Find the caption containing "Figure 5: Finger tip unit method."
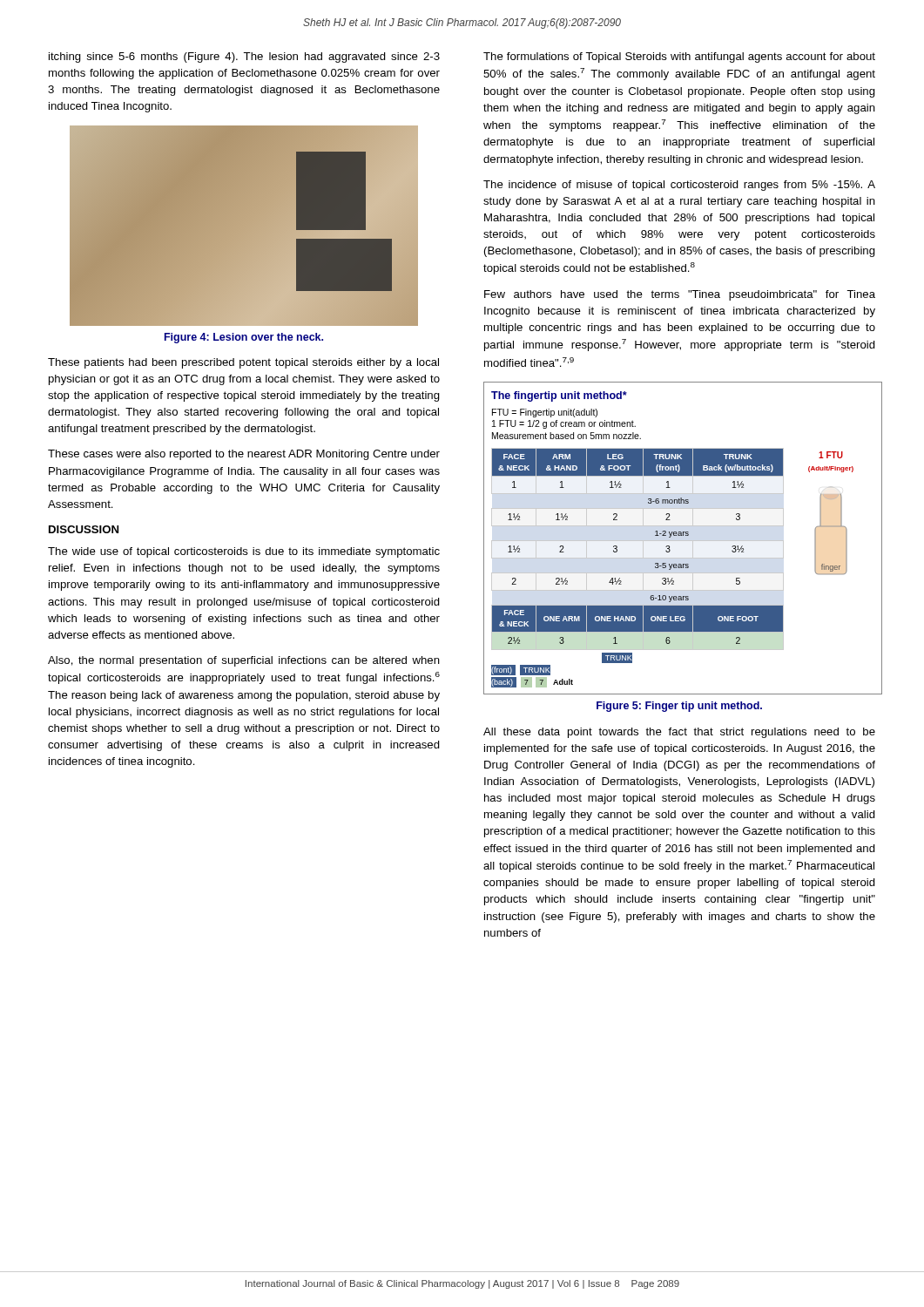Image resolution: width=924 pixels, height=1307 pixels. (679, 706)
